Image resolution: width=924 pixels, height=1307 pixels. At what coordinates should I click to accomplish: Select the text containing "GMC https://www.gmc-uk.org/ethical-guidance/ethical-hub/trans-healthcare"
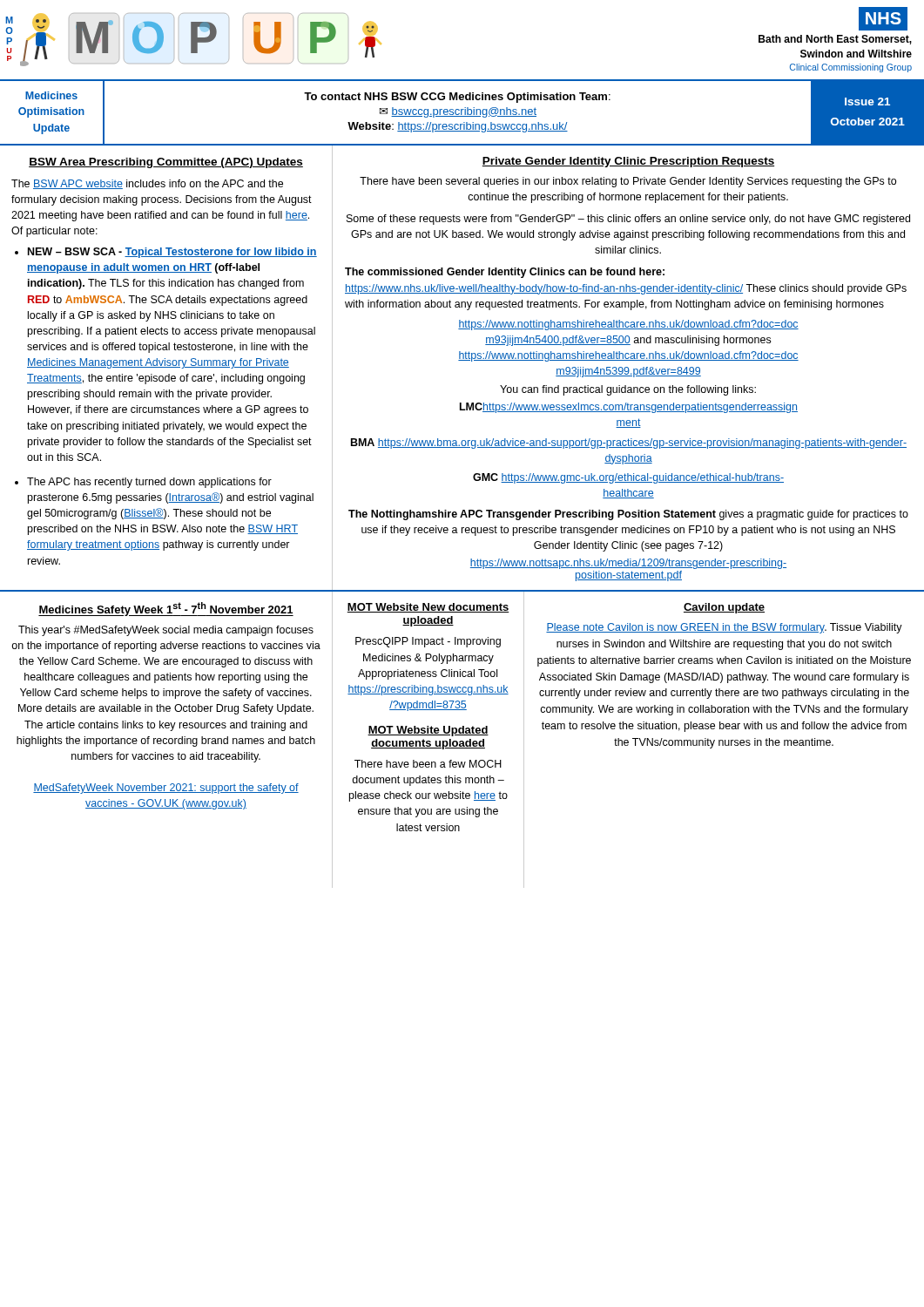pos(628,485)
